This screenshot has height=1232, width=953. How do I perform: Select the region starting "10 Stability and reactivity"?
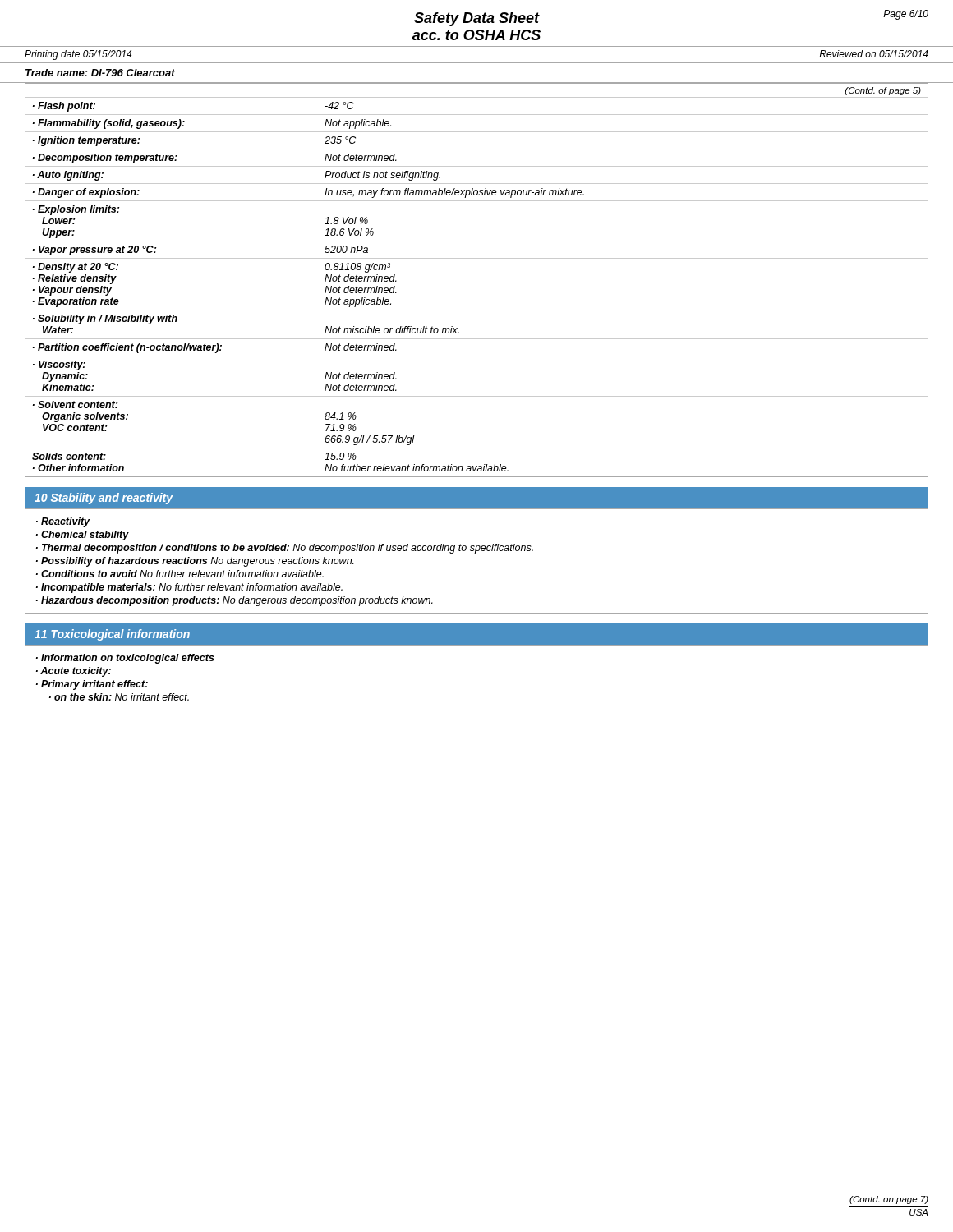click(x=104, y=498)
